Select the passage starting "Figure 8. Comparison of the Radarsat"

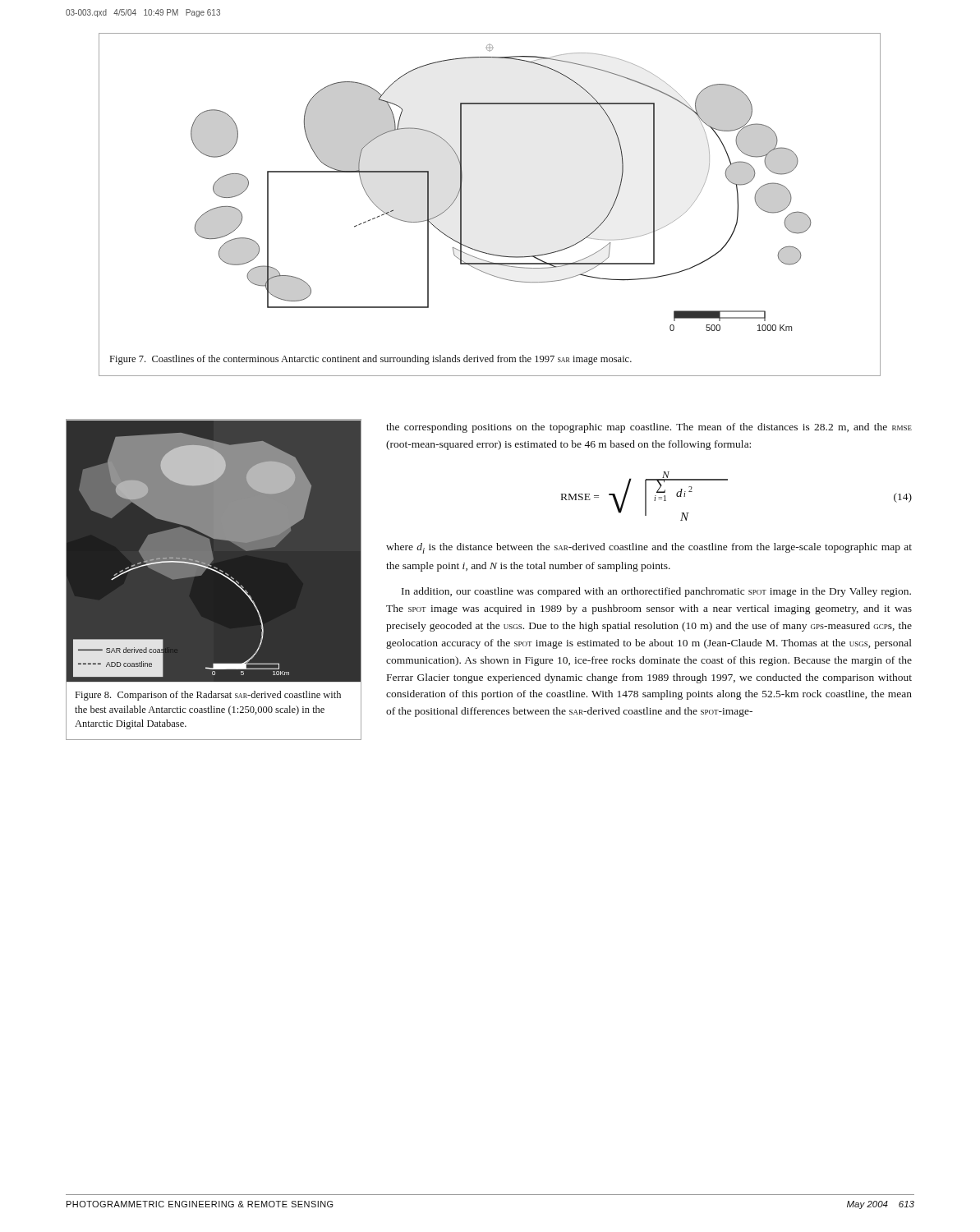point(208,709)
